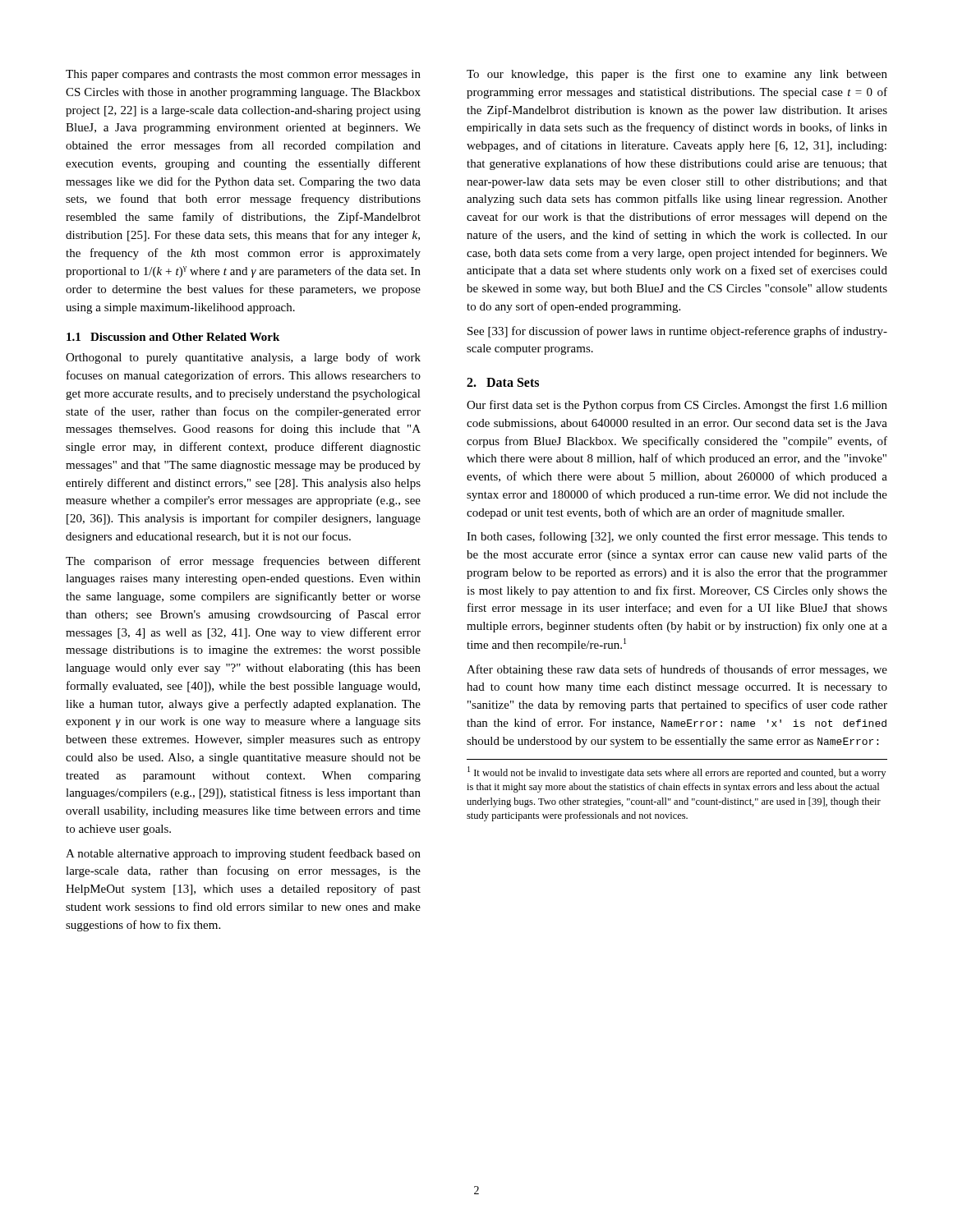
Task: Where does it say "2. Data Sets"?
Action: (x=503, y=382)
